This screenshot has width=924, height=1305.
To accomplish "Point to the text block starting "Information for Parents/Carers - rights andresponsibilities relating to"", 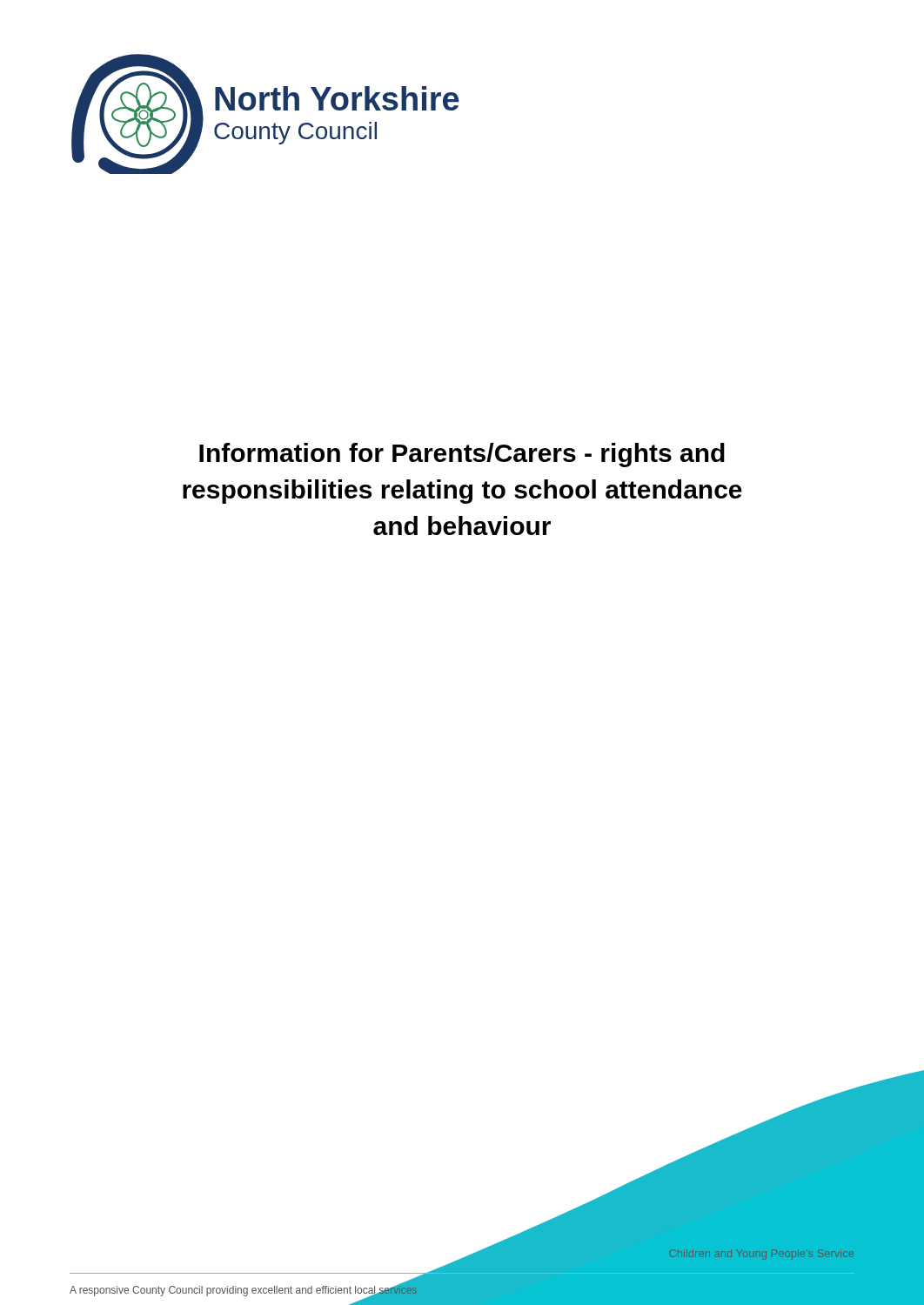I will coord(462,490).
